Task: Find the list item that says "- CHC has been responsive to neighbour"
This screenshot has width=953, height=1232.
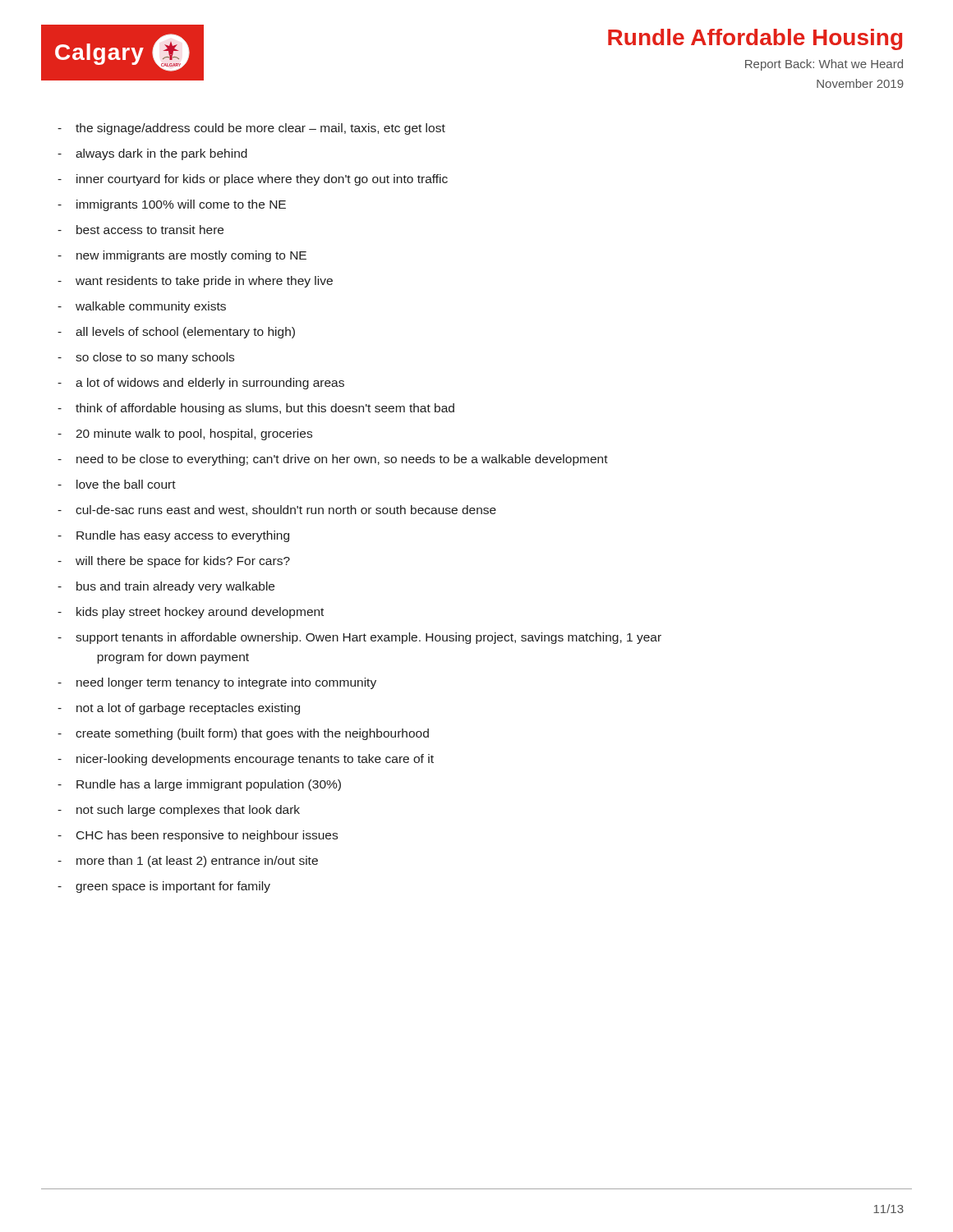Action: click(198, 836)
